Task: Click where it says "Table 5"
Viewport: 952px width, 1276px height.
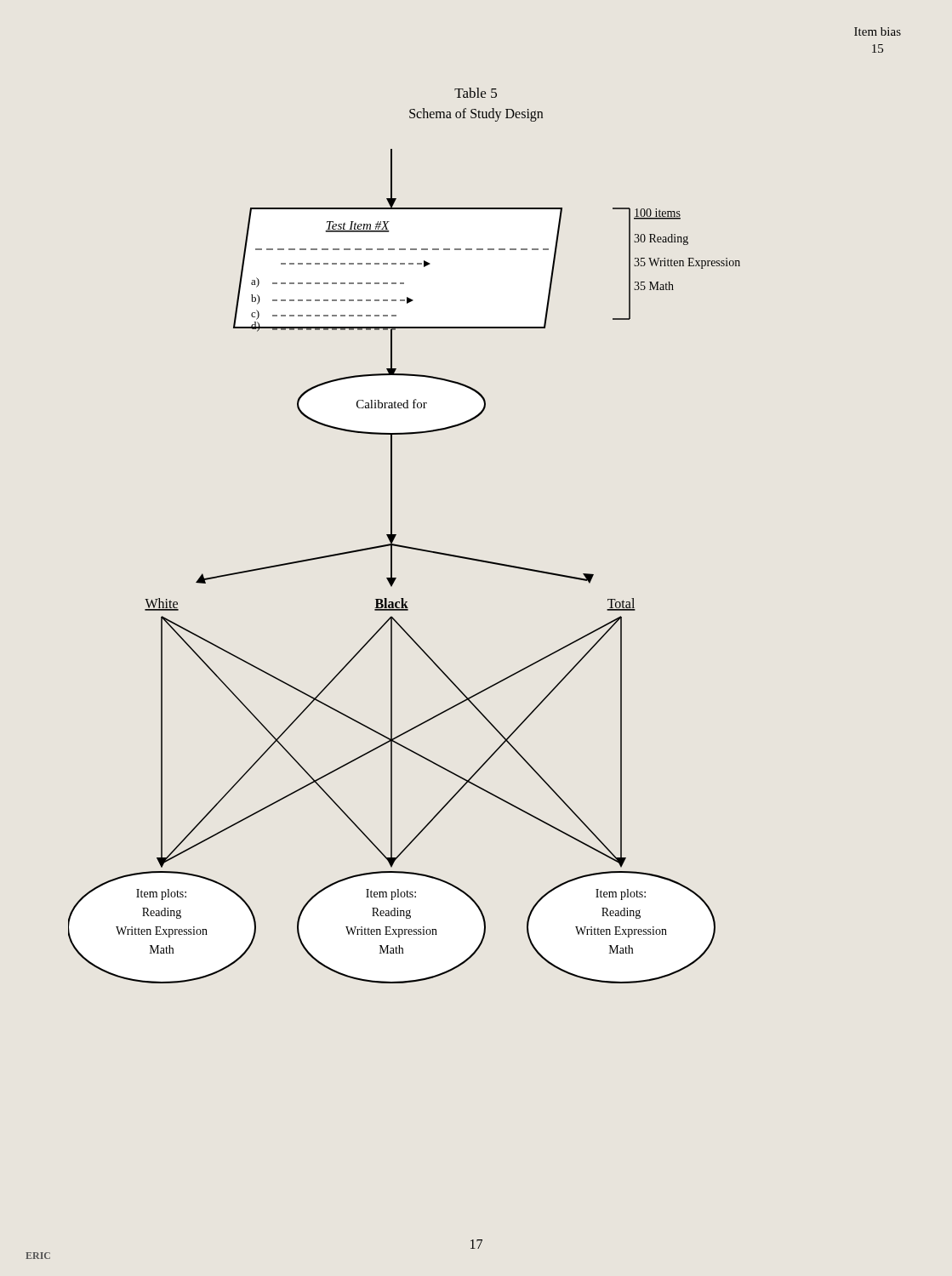Action: (476, 93)
